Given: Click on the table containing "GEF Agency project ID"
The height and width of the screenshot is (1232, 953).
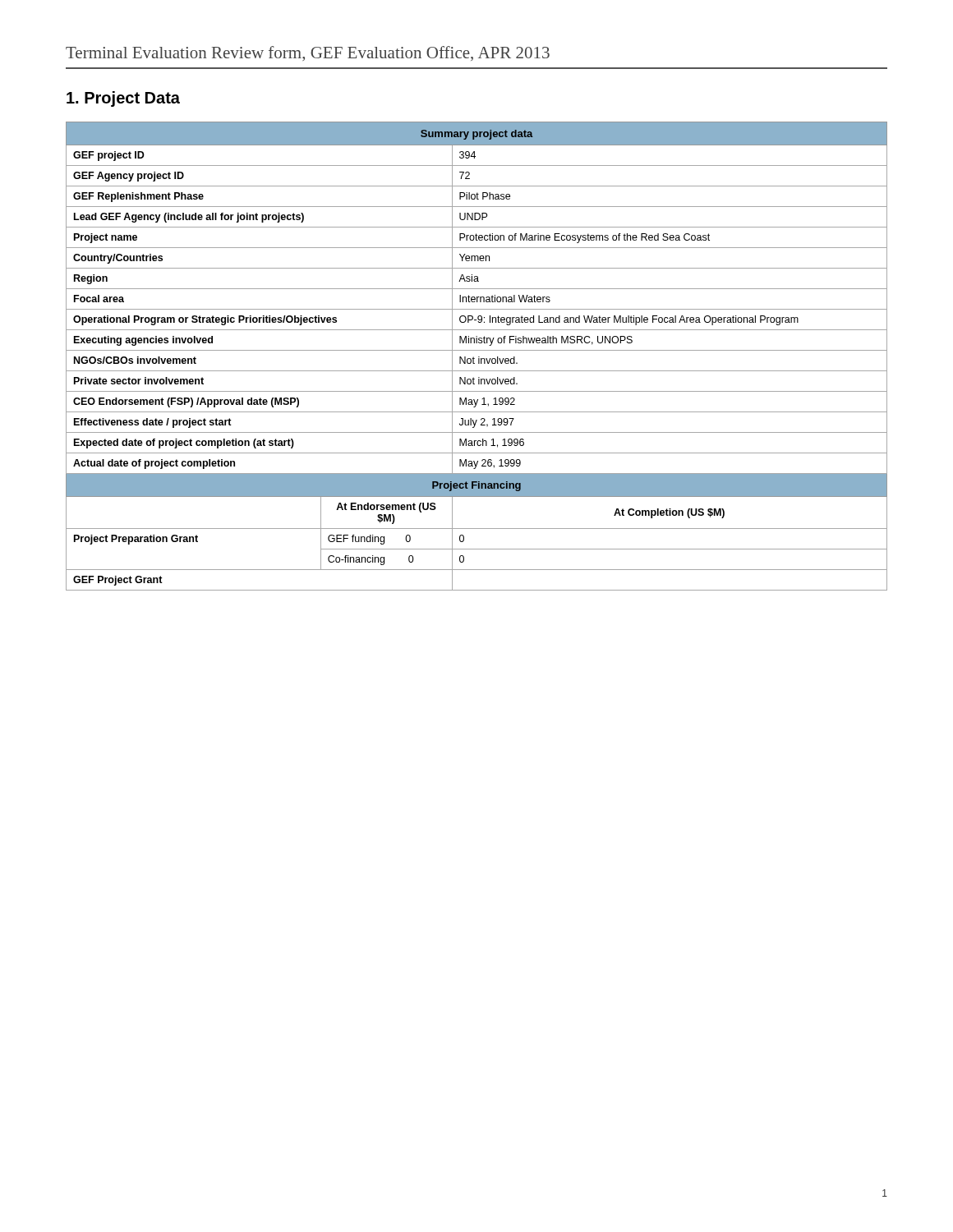Looking at the screenshot, I should (476, 476).
